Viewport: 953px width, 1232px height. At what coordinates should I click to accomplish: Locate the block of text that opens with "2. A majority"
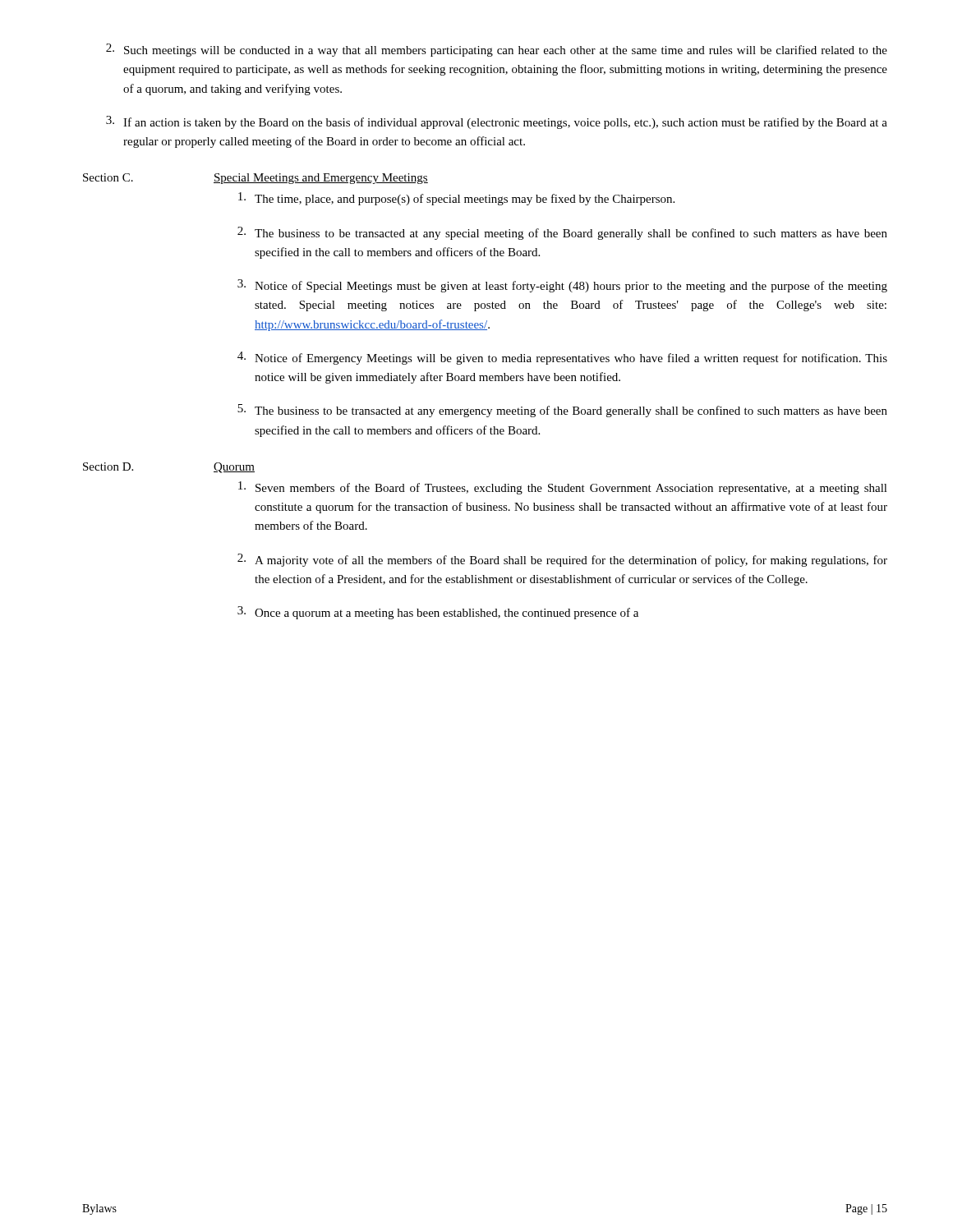click(550, 570)
